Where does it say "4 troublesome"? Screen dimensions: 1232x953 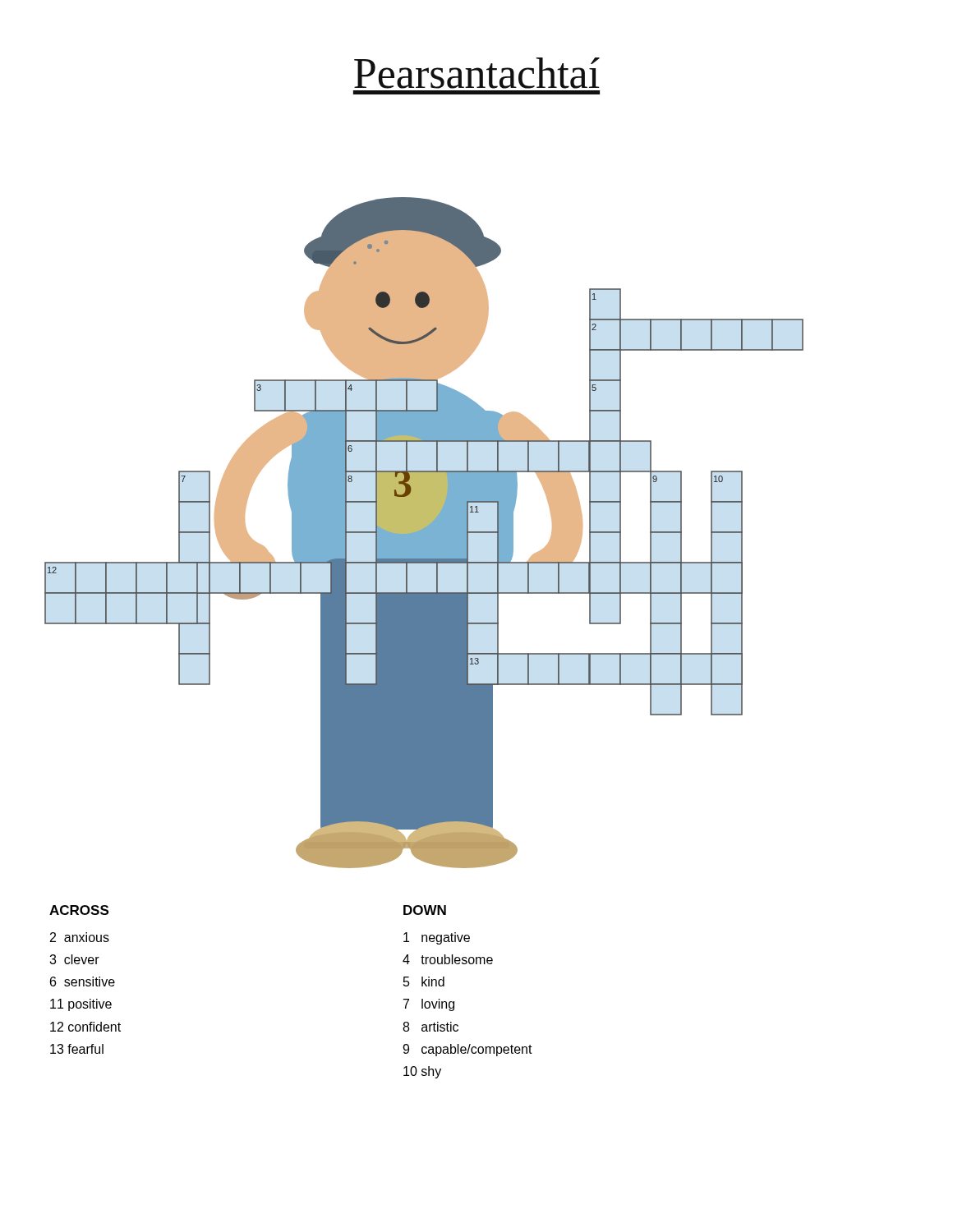(x=448, y=960)
